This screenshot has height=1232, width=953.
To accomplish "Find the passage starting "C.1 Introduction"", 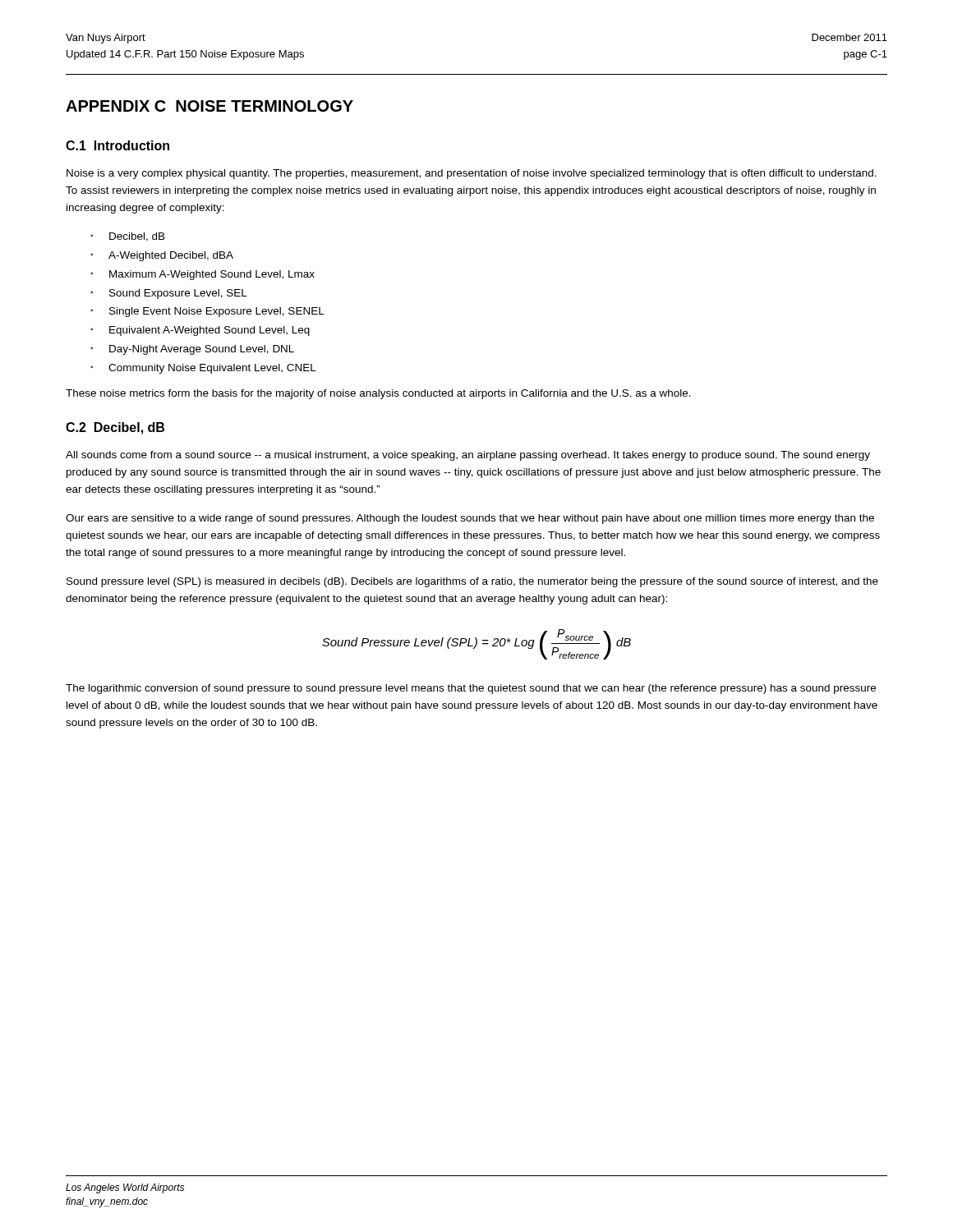I will pos(118,146).
